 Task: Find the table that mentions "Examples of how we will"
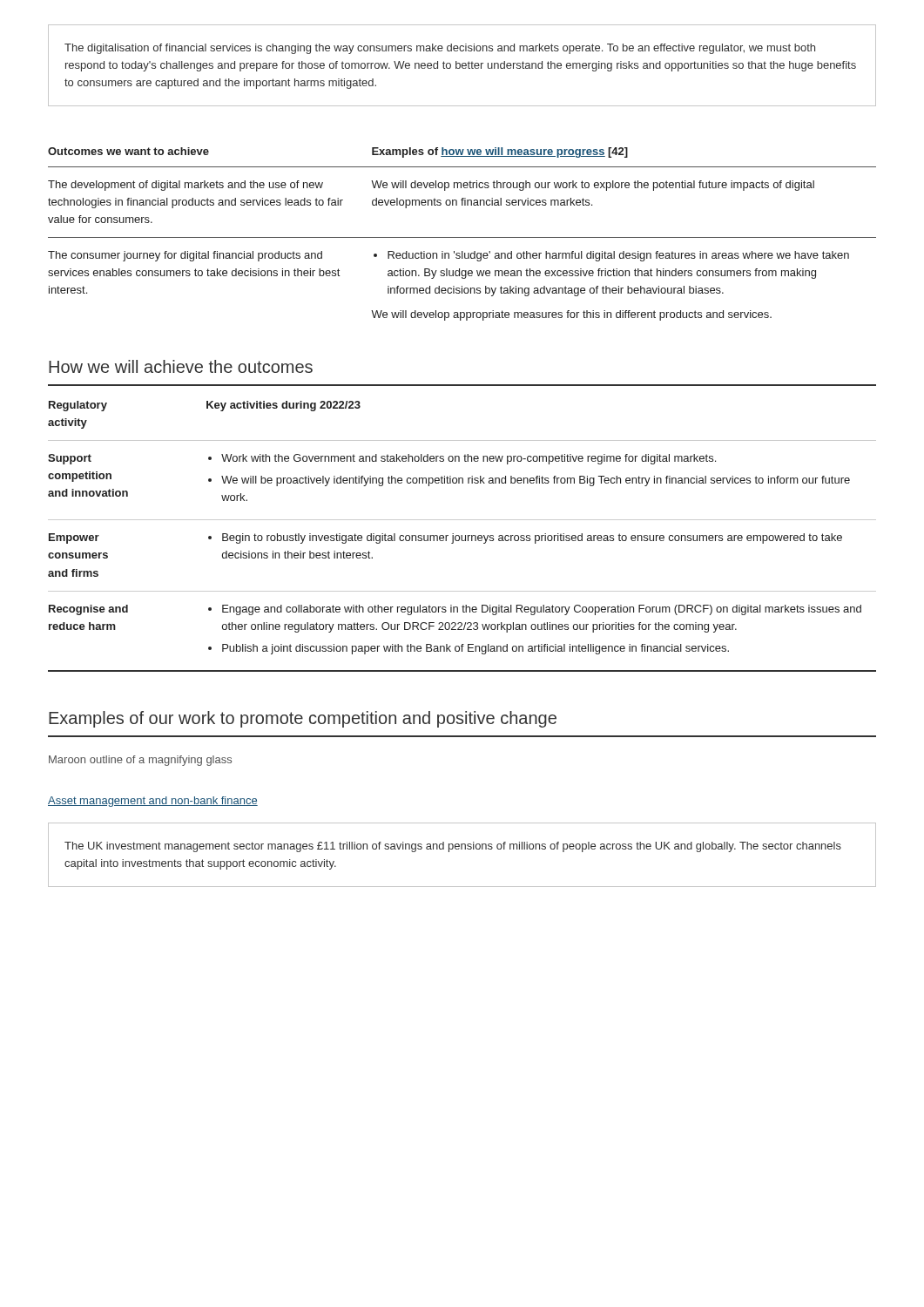pyautogui.click(x=462, y=233)
